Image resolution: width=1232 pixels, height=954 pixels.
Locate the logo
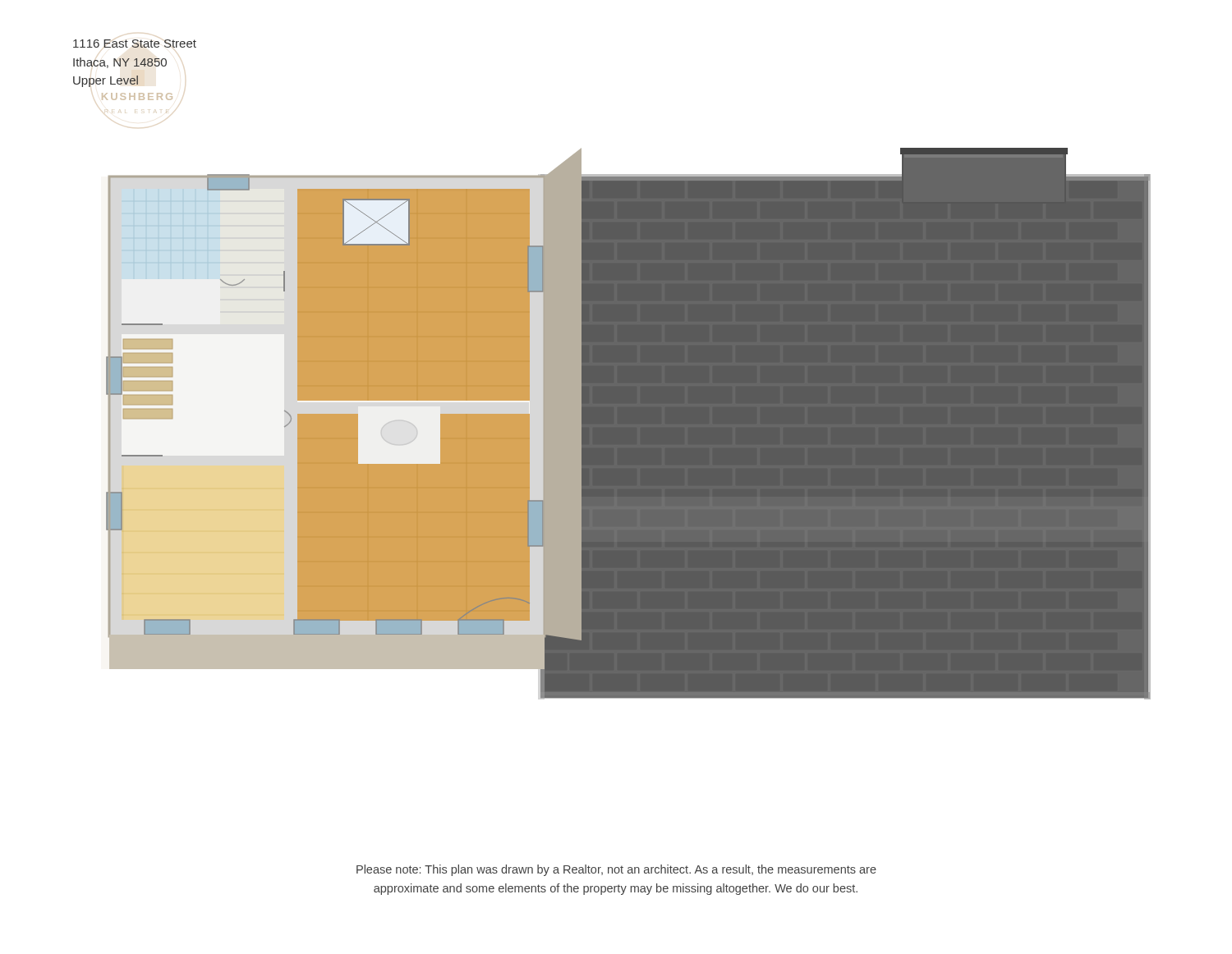pyautogui.click(x=138, y=78)
